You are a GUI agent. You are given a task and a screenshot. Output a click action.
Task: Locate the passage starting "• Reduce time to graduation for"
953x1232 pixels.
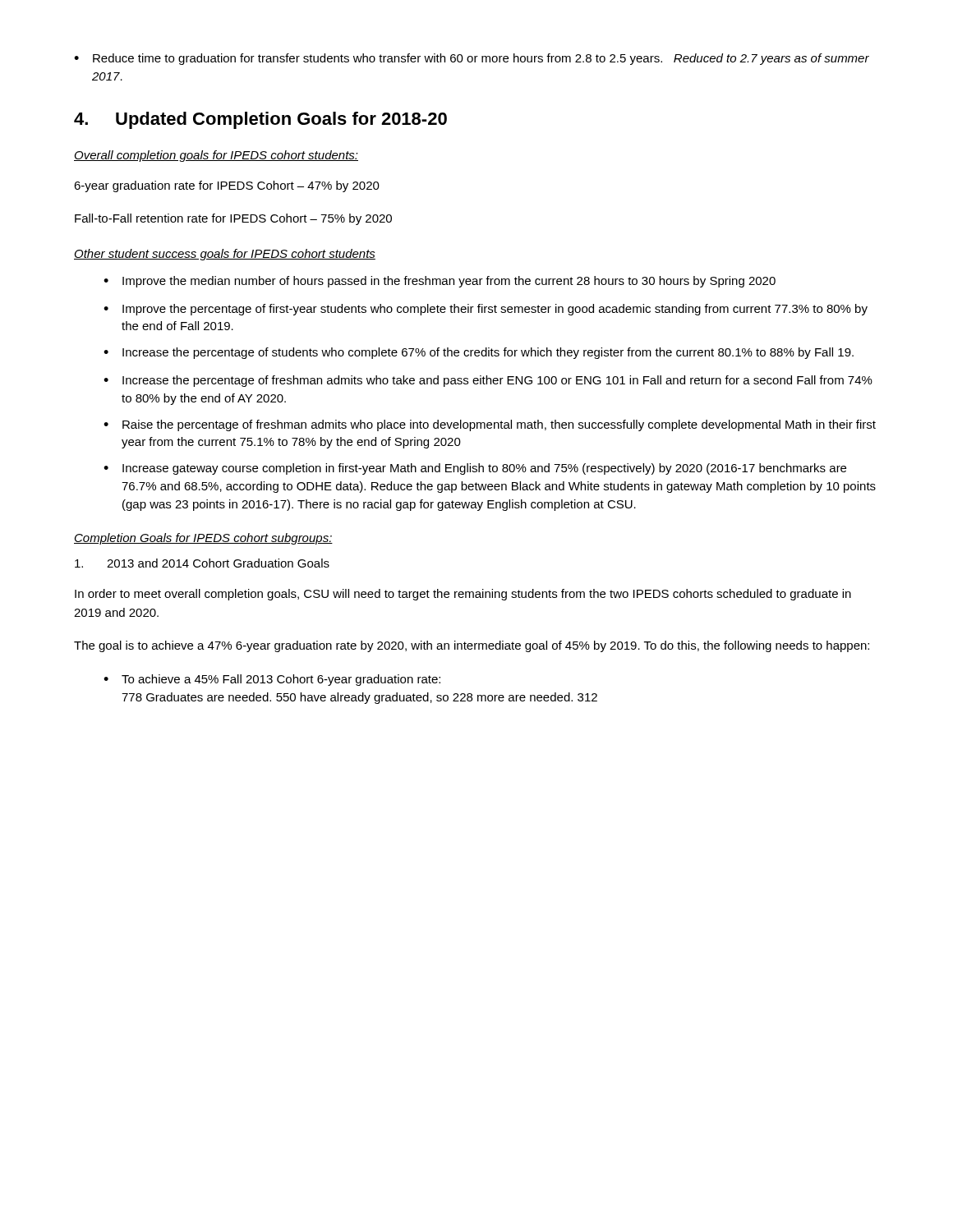click(x=476, y=67)
